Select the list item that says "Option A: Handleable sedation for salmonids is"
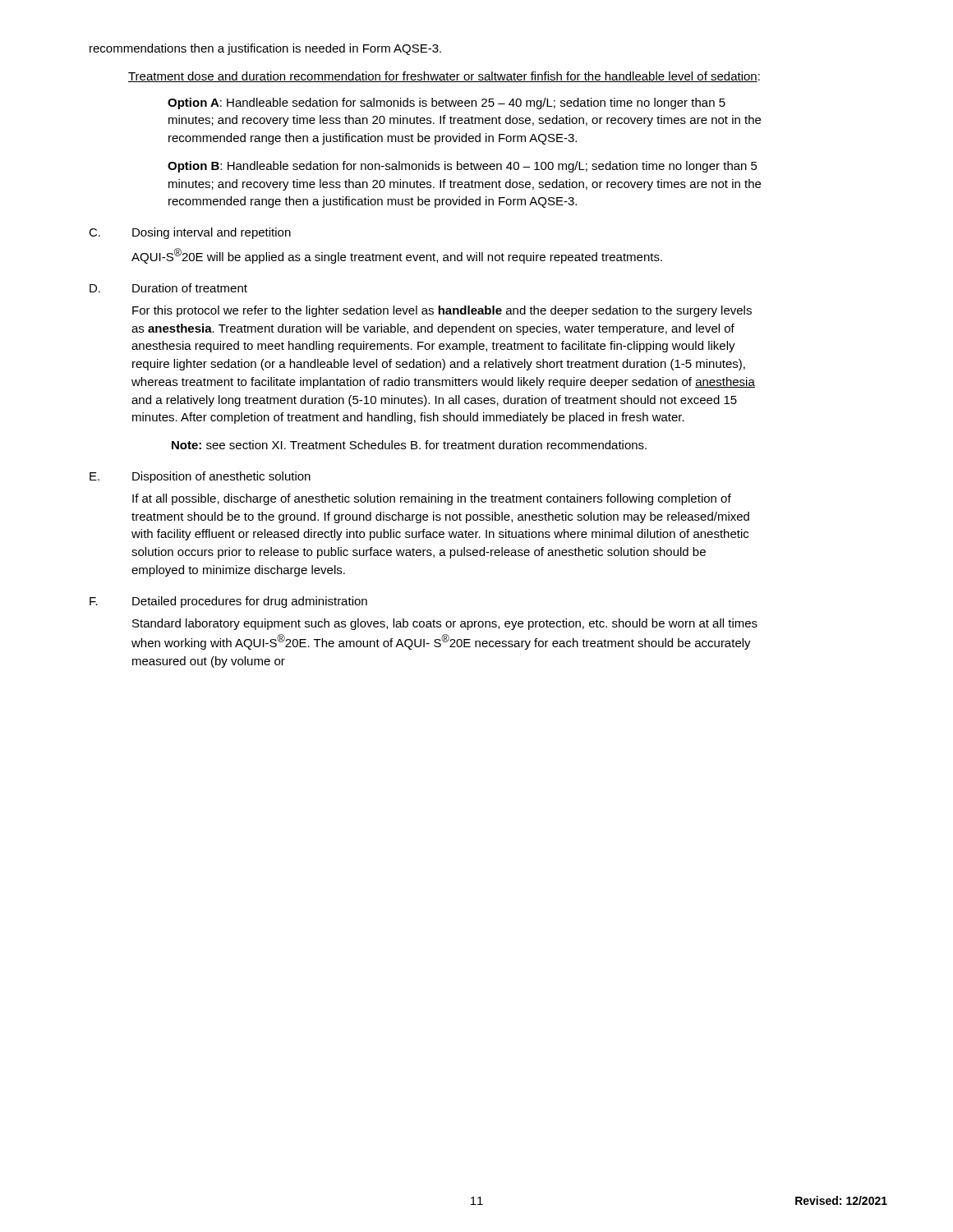The width and height of the screenshot is (953, 1232). pyautogui.click(x=465, y=120)
